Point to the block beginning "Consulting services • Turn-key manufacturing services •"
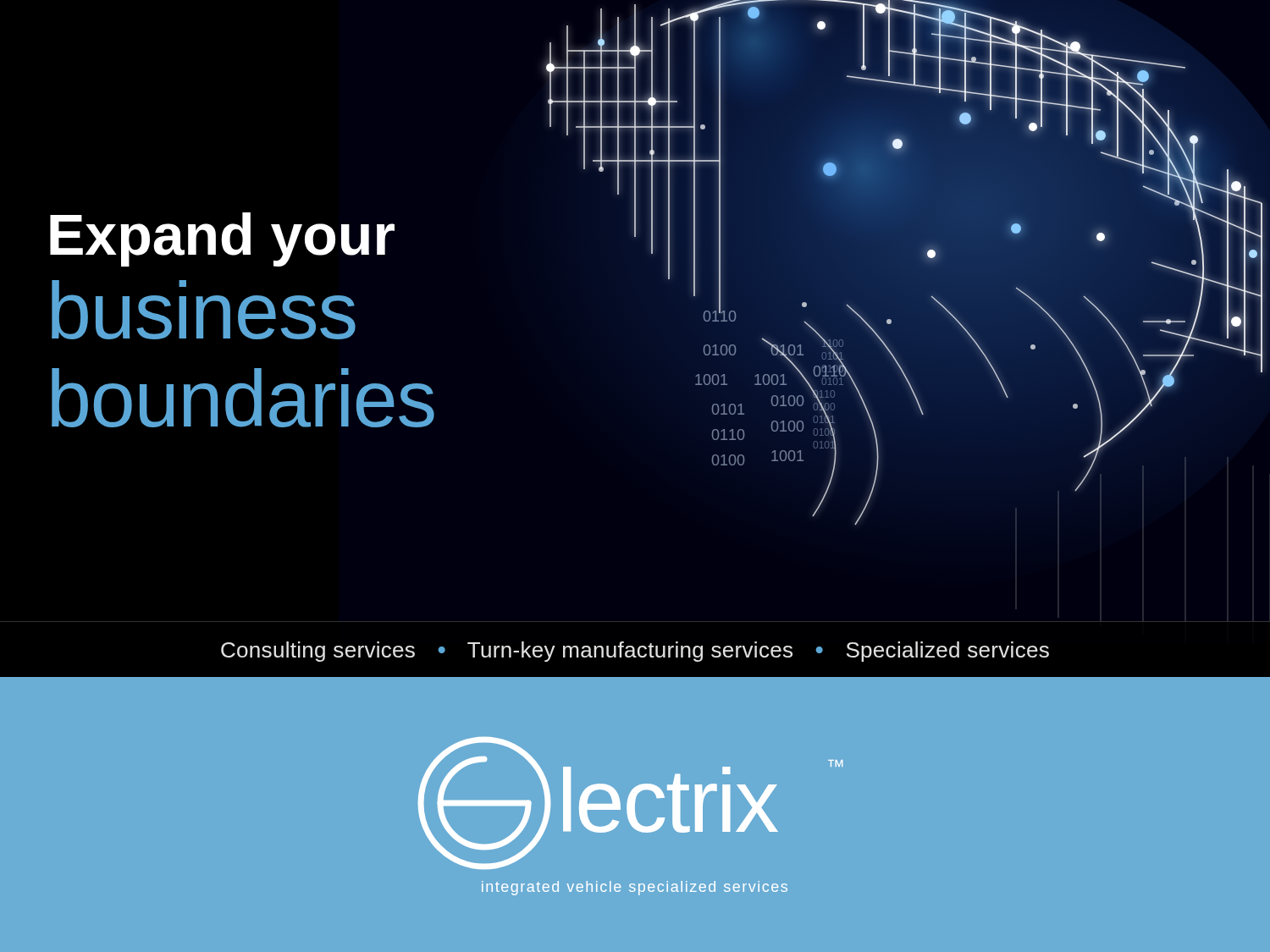The image size is (1270, 952). (635, 649)
